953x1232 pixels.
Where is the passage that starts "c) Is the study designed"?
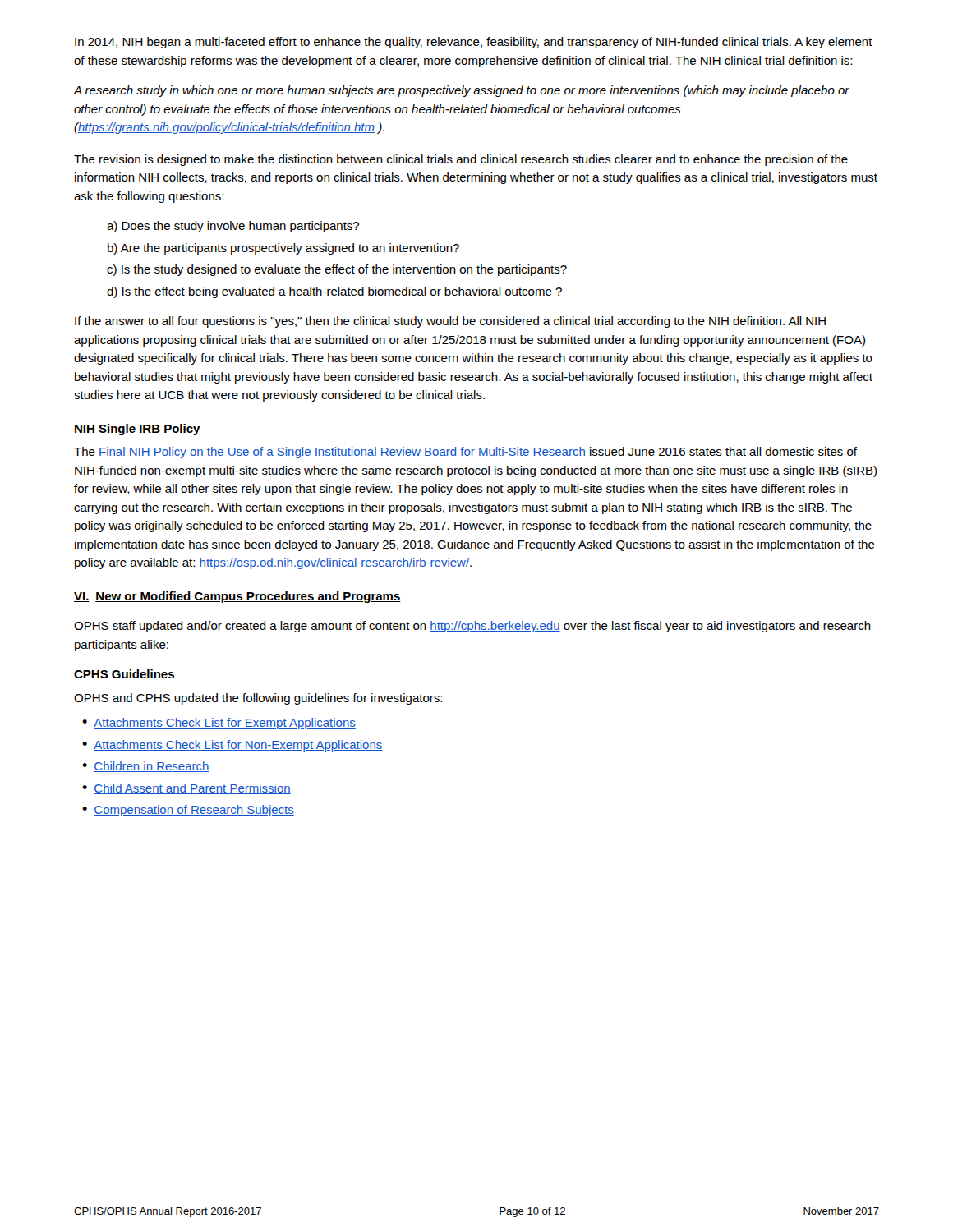click(337, 269)
